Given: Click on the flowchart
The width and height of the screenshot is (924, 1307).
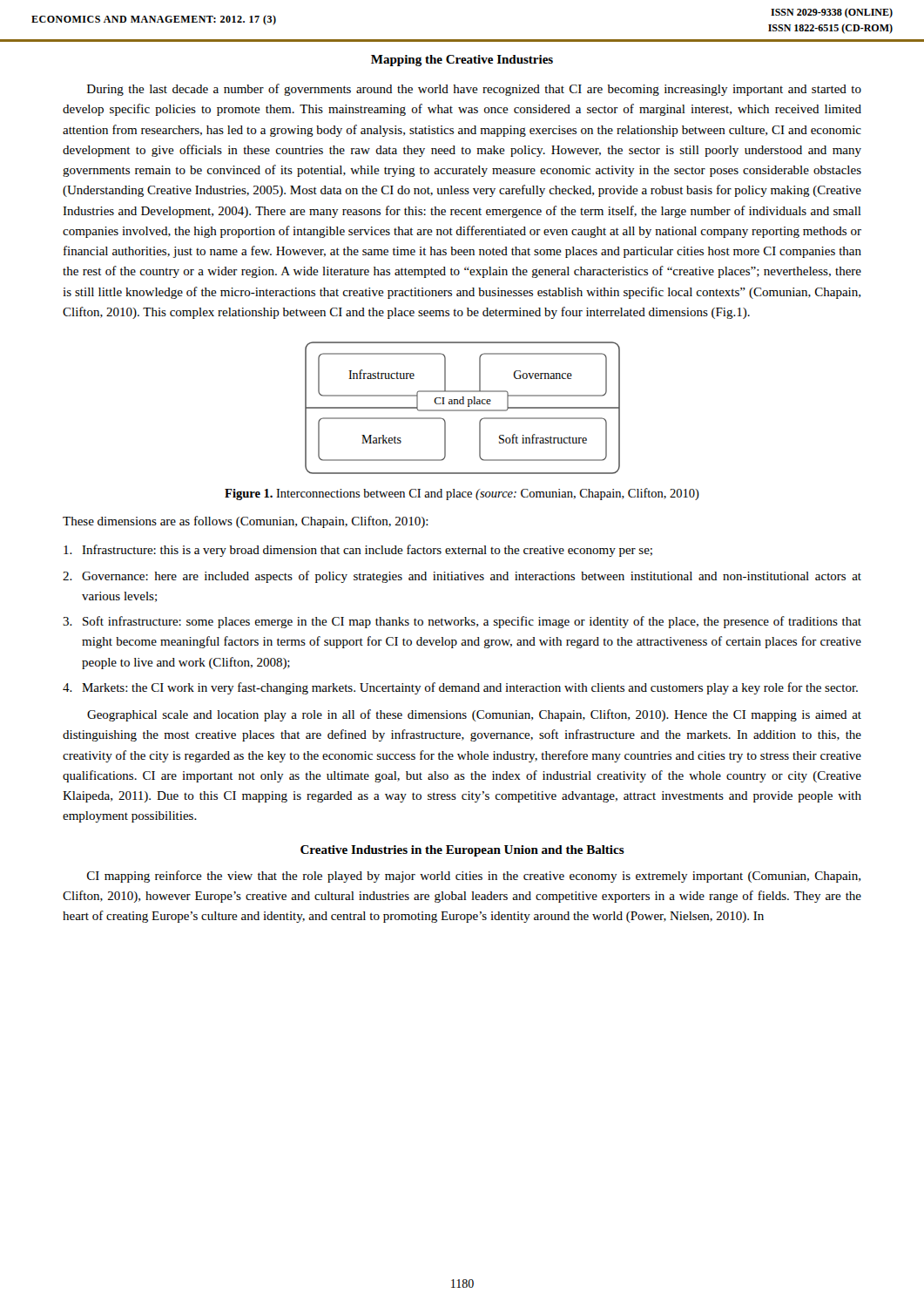Looking at the screenshot, I should [462, 408].
